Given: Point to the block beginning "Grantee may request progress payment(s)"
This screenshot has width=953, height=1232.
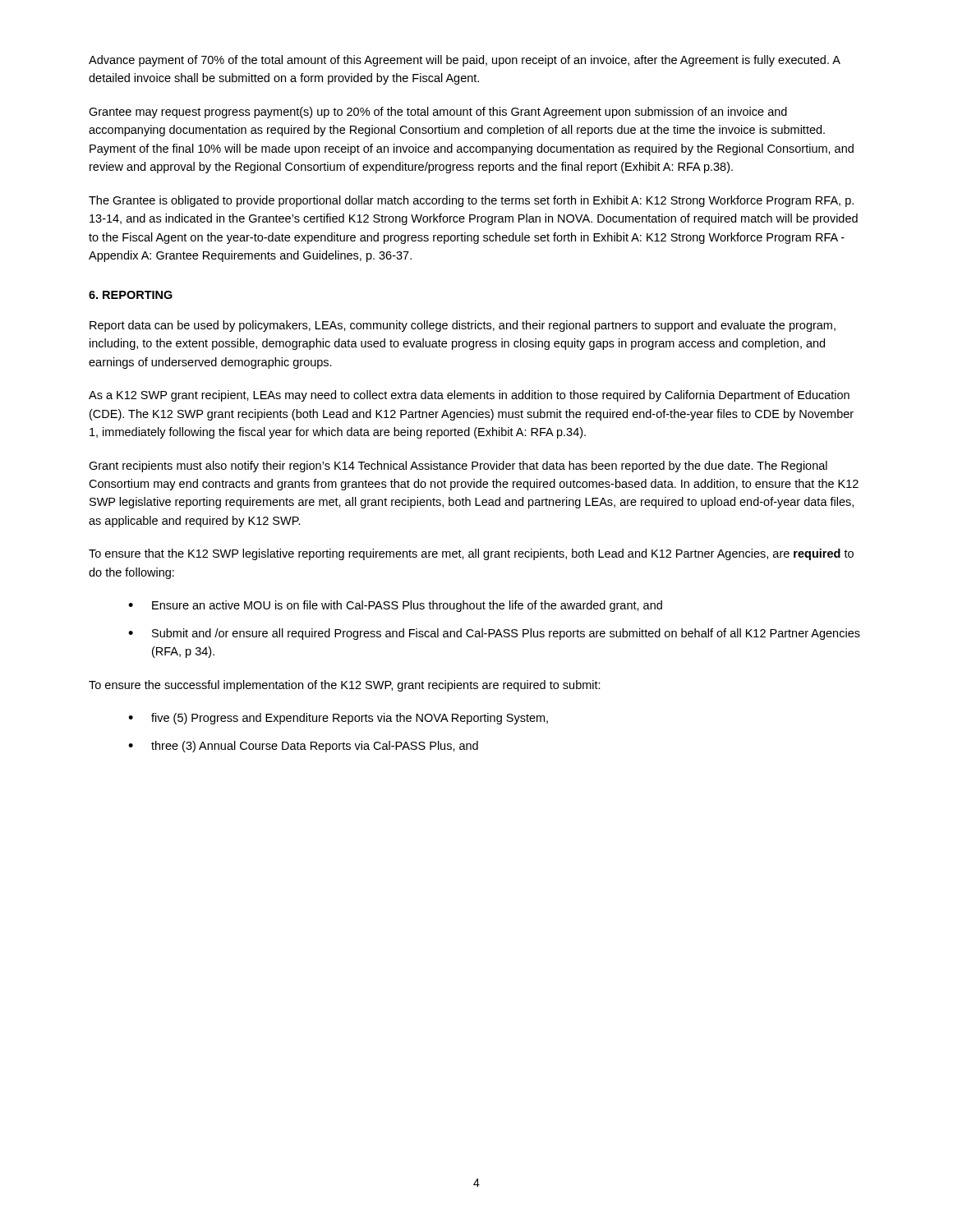Looking at the screenshot, I should pos(471,139).
